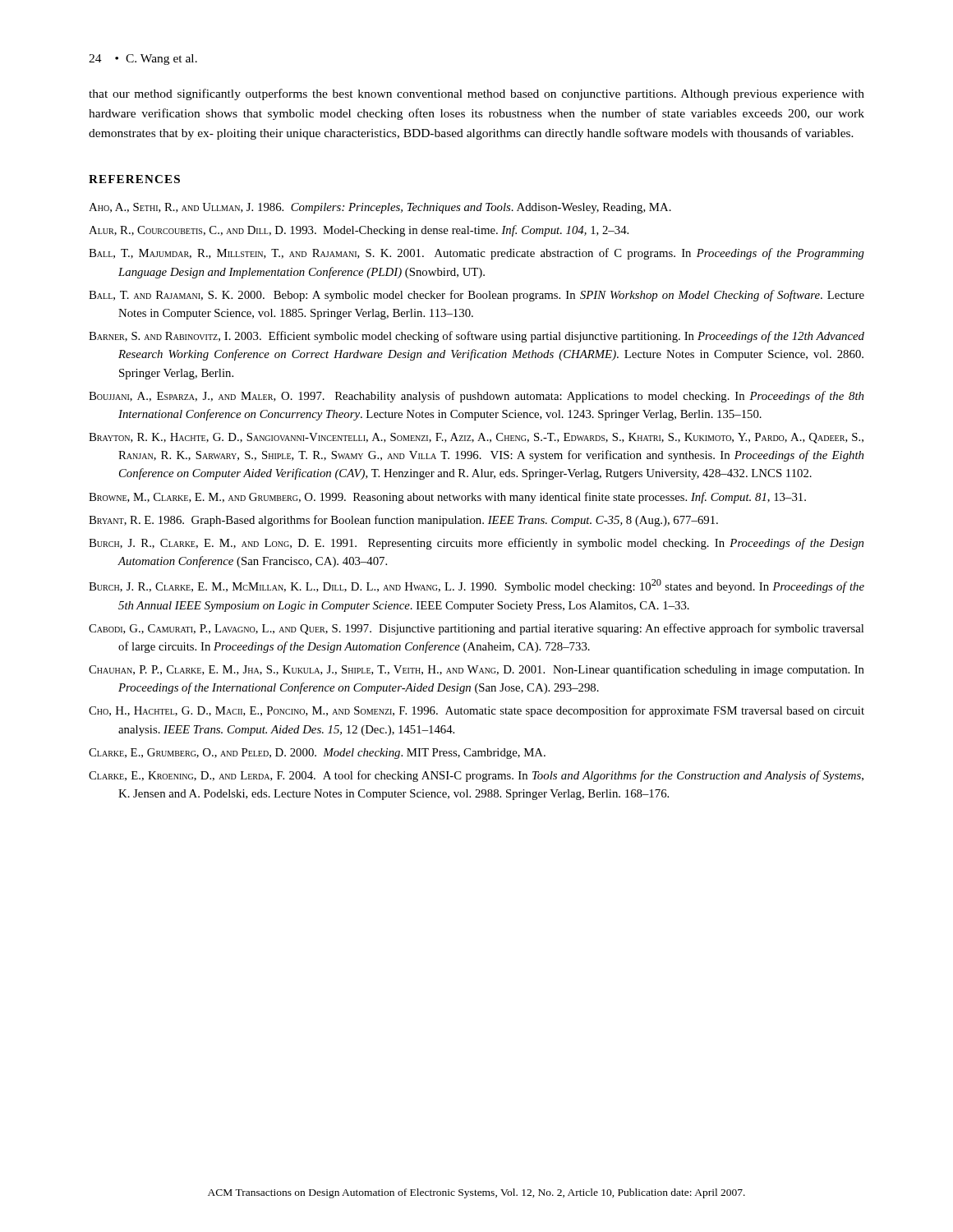Point to the passage starting "Browne, M., Clarke, E. M.,"
Viewport: 953px width, 1232px height.
coord(448,497)
